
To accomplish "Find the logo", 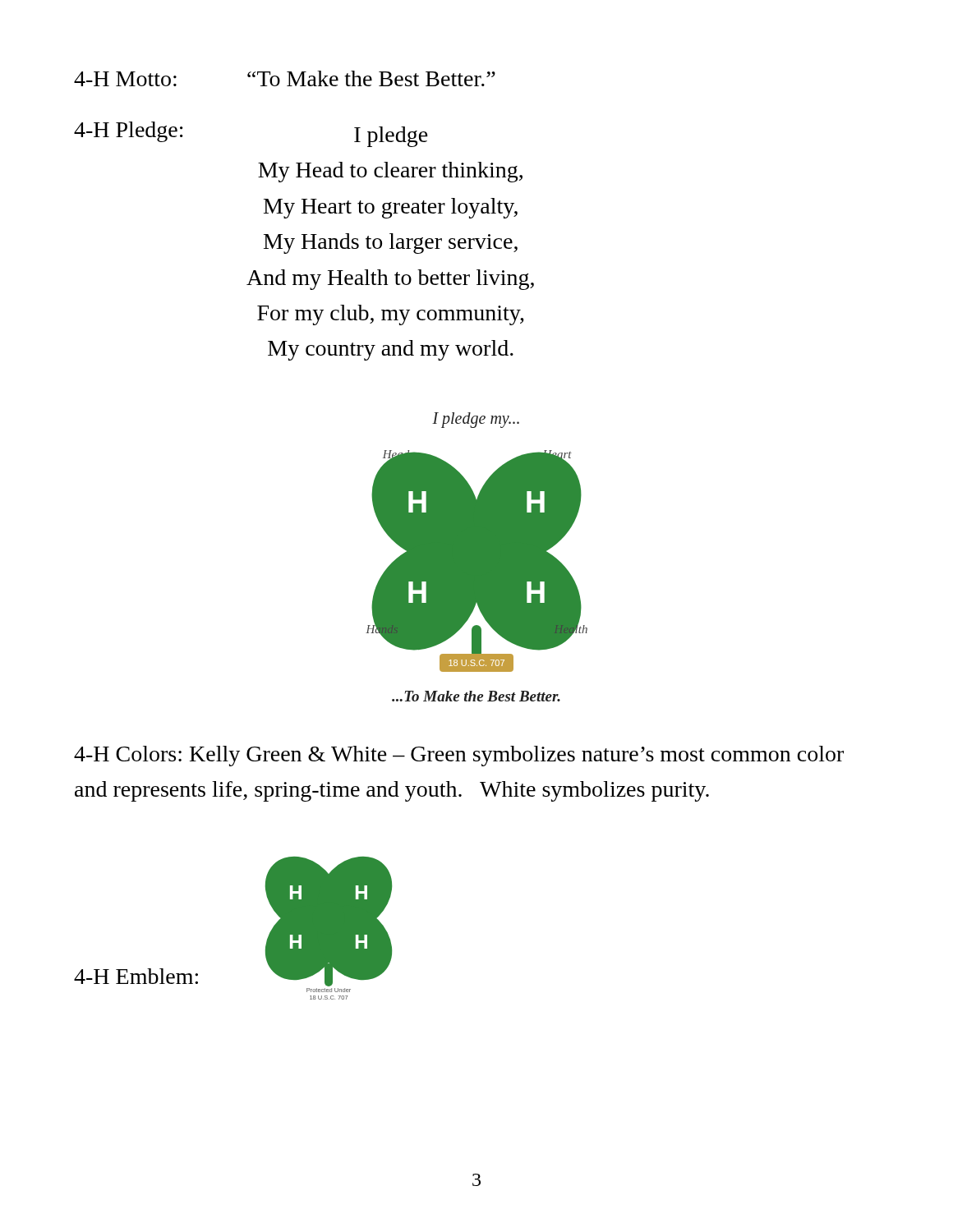I will click(x=329, y=920).
